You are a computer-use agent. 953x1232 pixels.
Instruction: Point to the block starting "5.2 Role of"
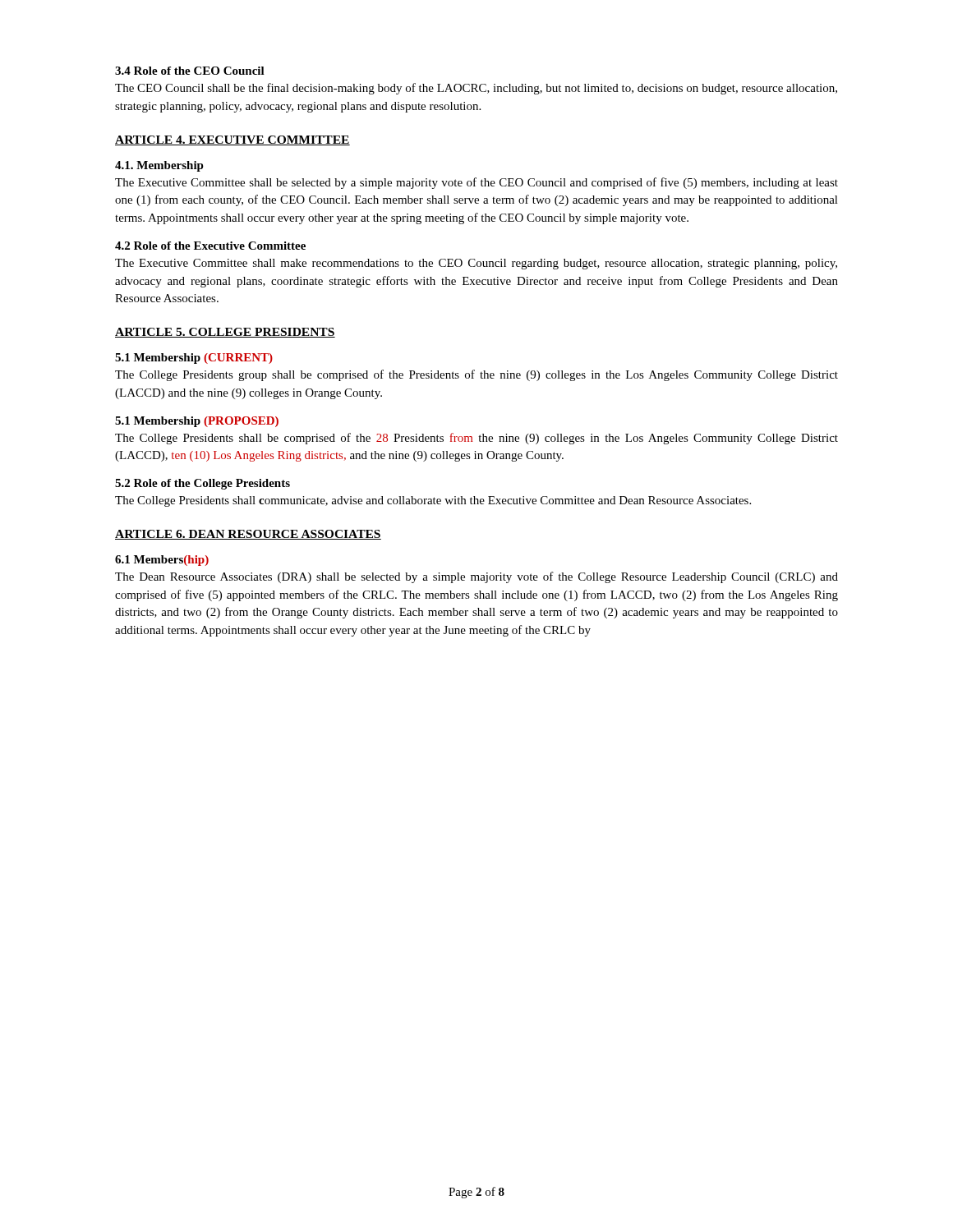(x=203, y=483)
